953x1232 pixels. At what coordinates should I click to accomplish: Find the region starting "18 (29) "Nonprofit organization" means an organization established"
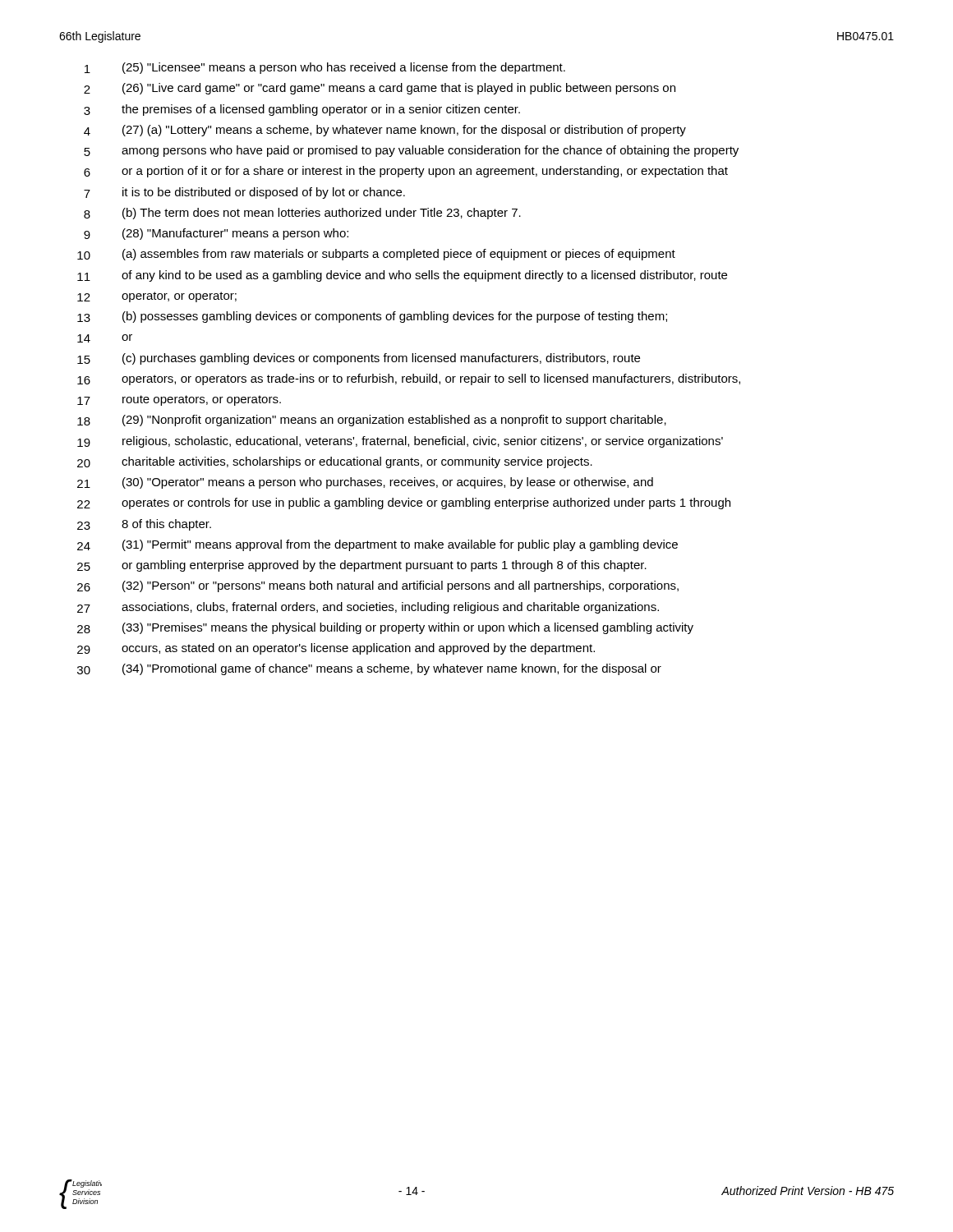point(476,420)
